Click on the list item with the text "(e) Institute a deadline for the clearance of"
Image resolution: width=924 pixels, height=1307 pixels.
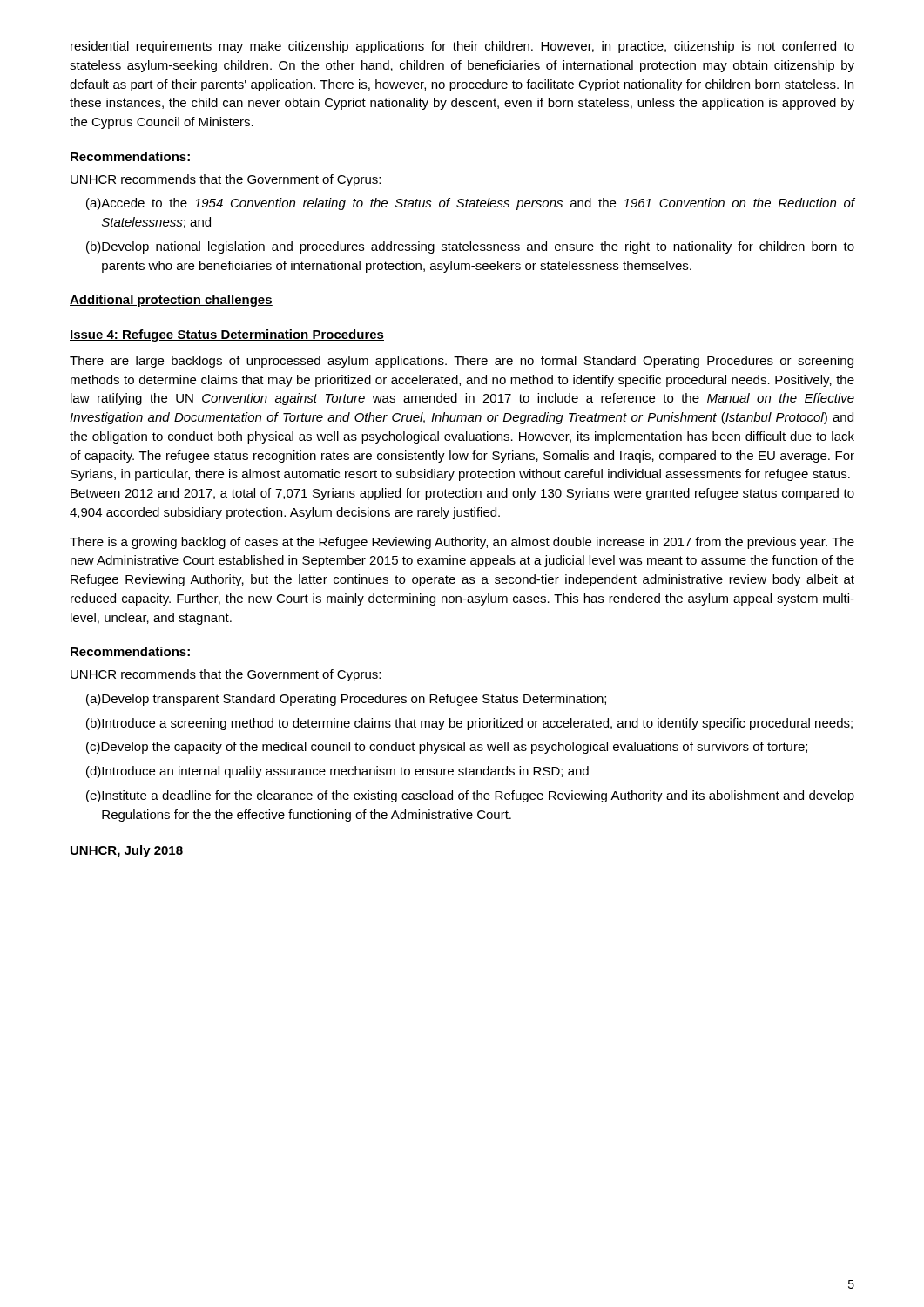(x=462, y=805)
